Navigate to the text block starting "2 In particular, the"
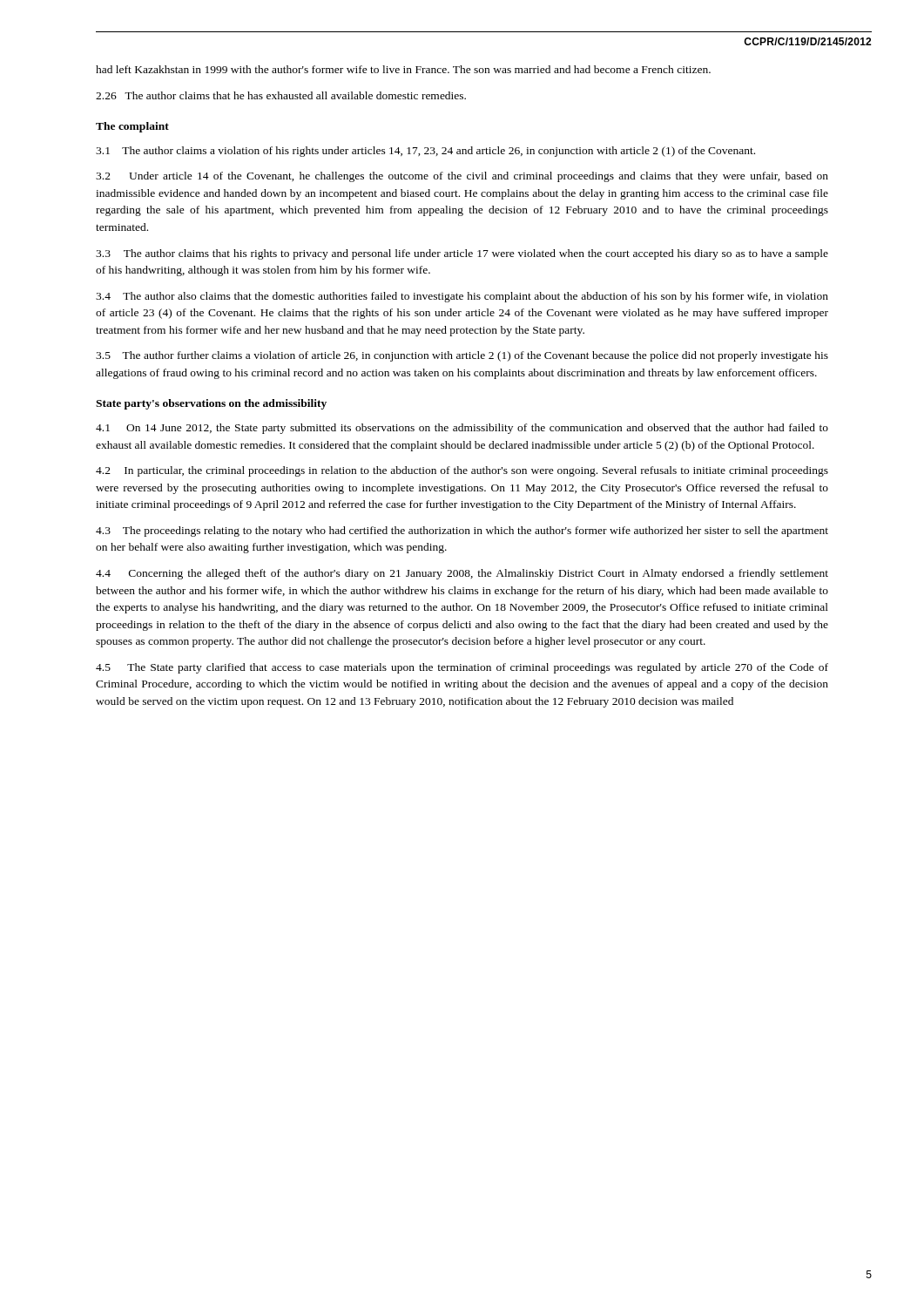924x1307 pixels. tap(462, 487)
